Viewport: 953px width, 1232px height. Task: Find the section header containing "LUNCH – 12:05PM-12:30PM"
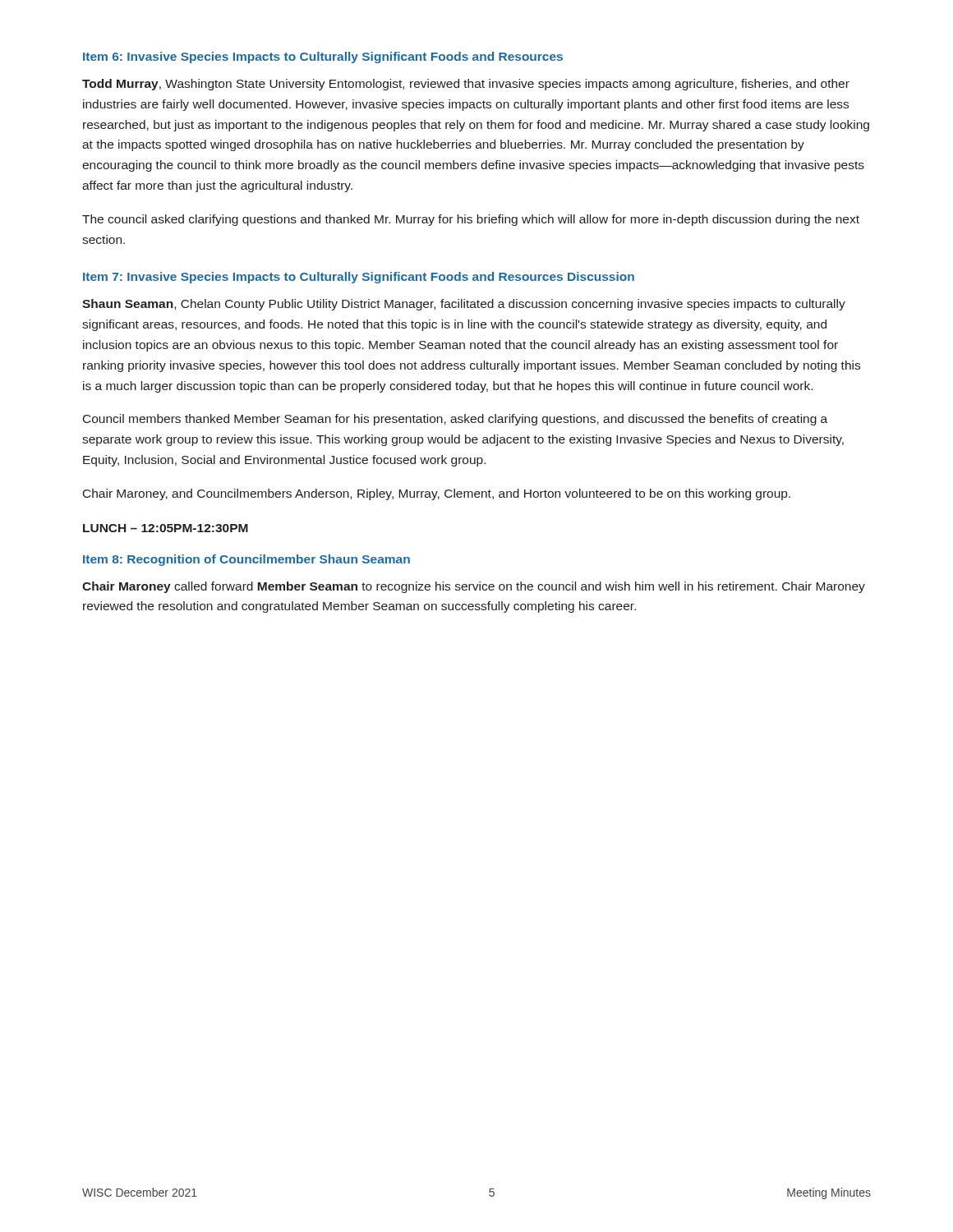pyautogui.click(x=165, y=527)
